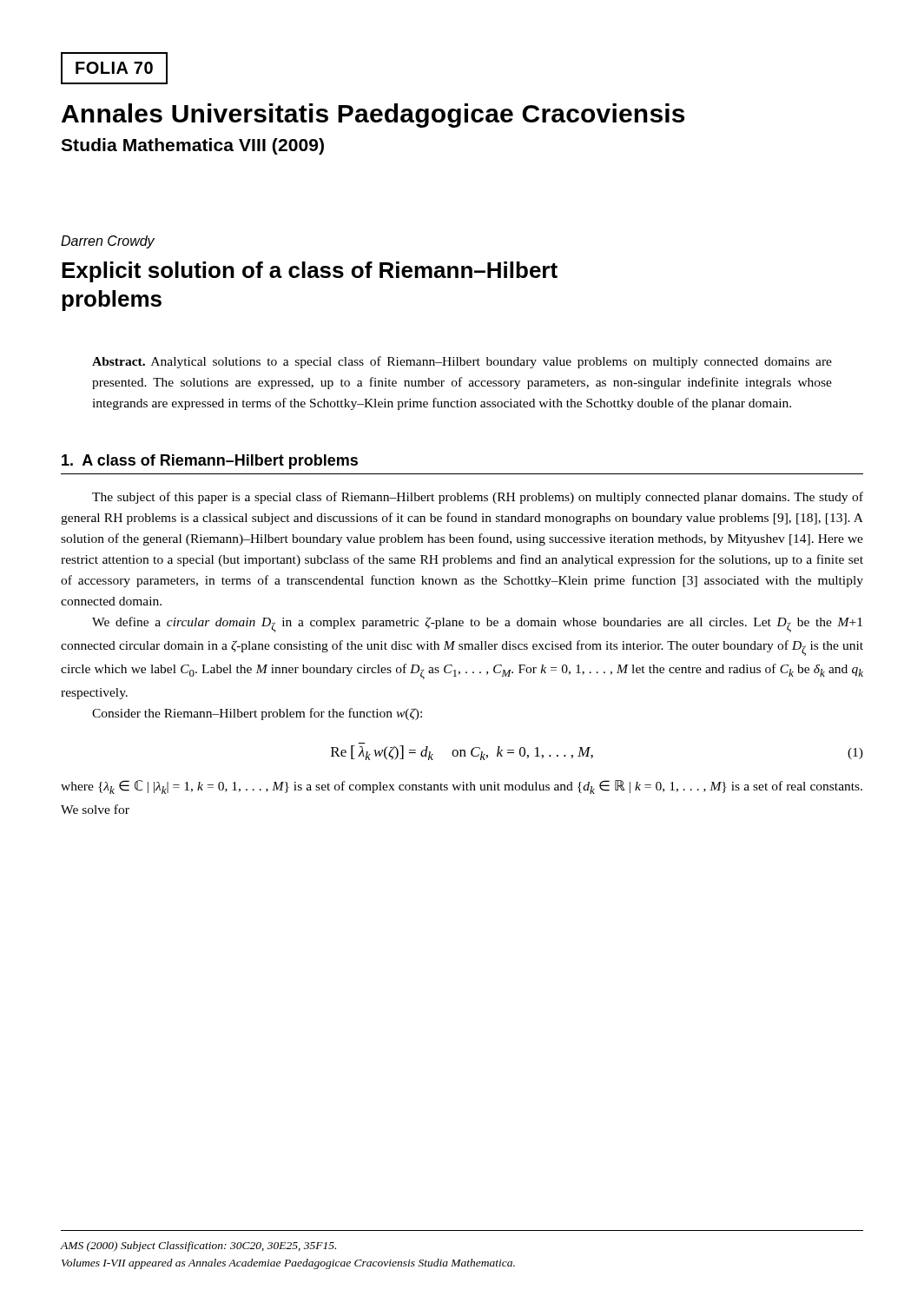Click on the text starting "The subject of"
The width and height of the screenshot is (924, 1303).
[x=462, y=549]
